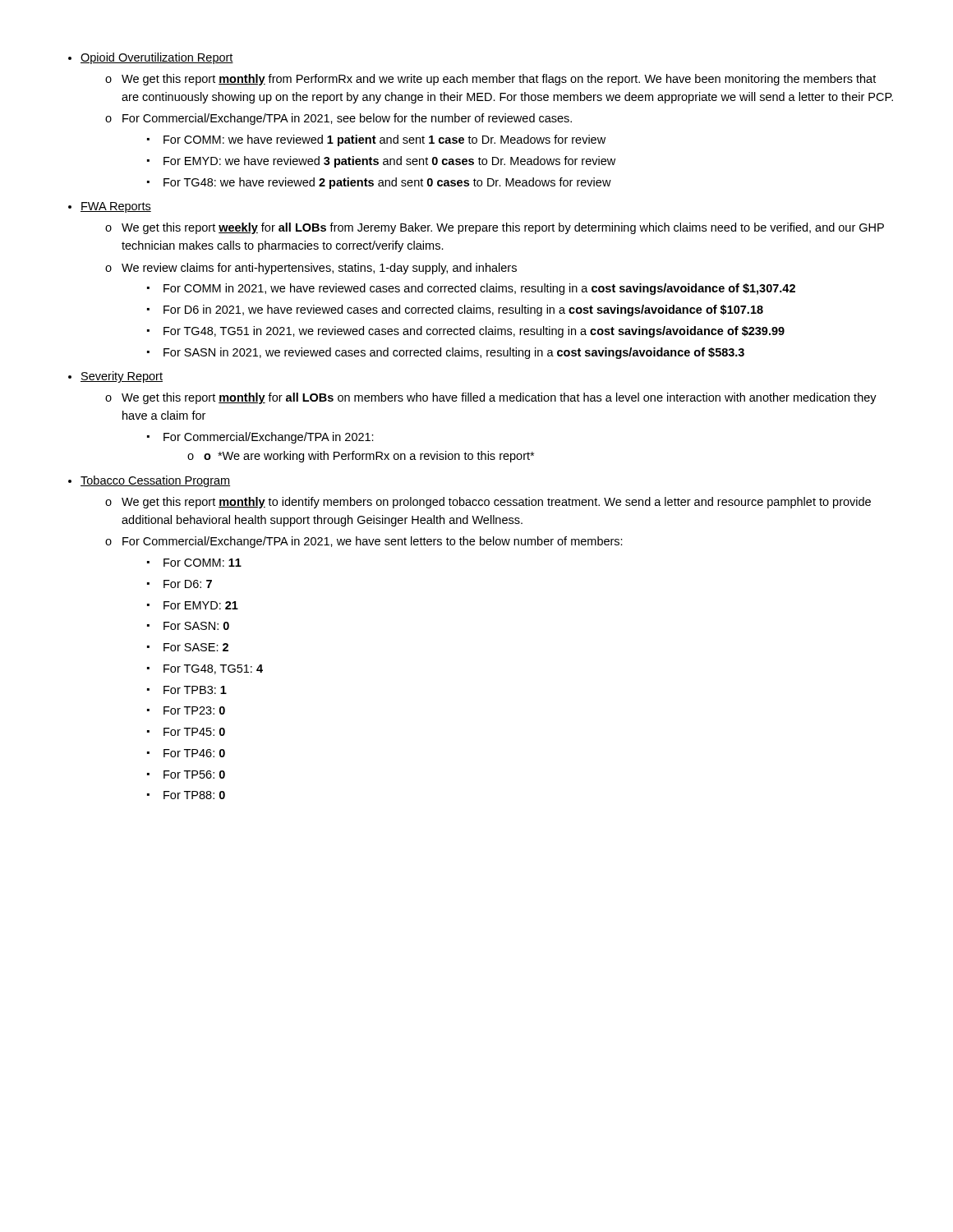The height and width of the screenshot is (1232, 953).
Task: Select the text starting "Opioid Overutilization Report We get this report monthly"
Action: click(488, 121)
